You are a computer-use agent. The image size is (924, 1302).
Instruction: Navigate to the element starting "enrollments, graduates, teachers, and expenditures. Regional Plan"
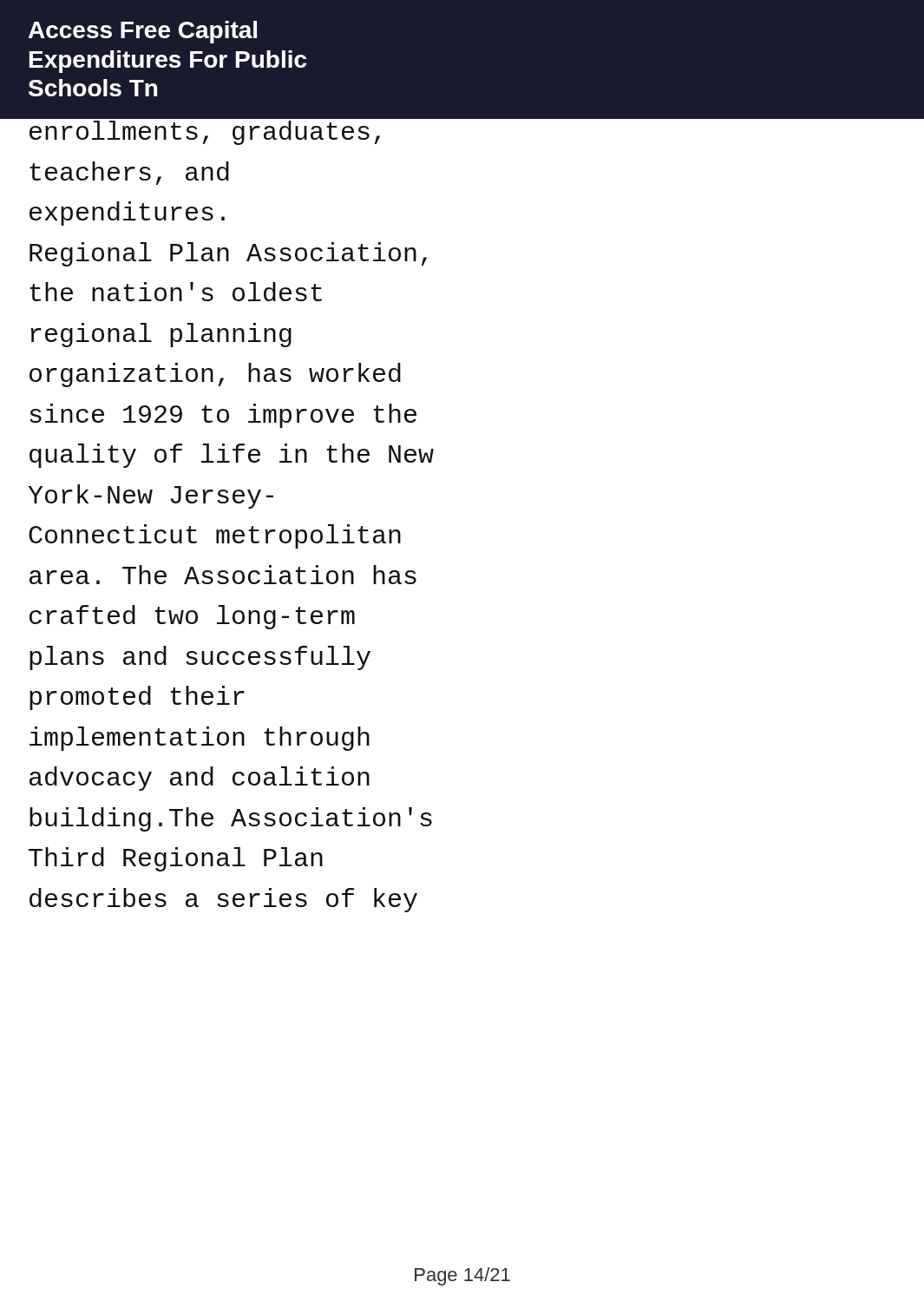(231, 516)
